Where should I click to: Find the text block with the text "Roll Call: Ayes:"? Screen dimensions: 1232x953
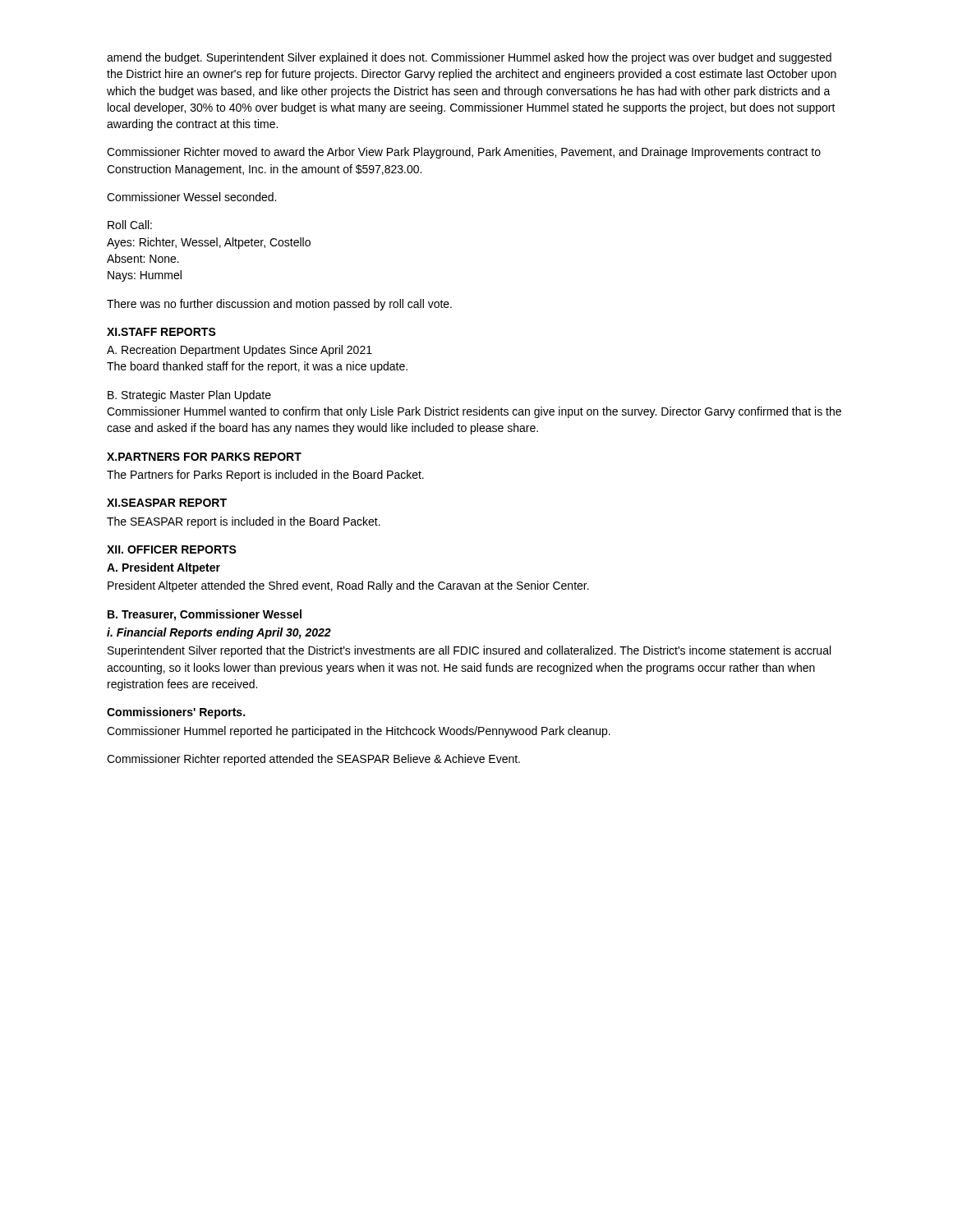coord(130,225)
